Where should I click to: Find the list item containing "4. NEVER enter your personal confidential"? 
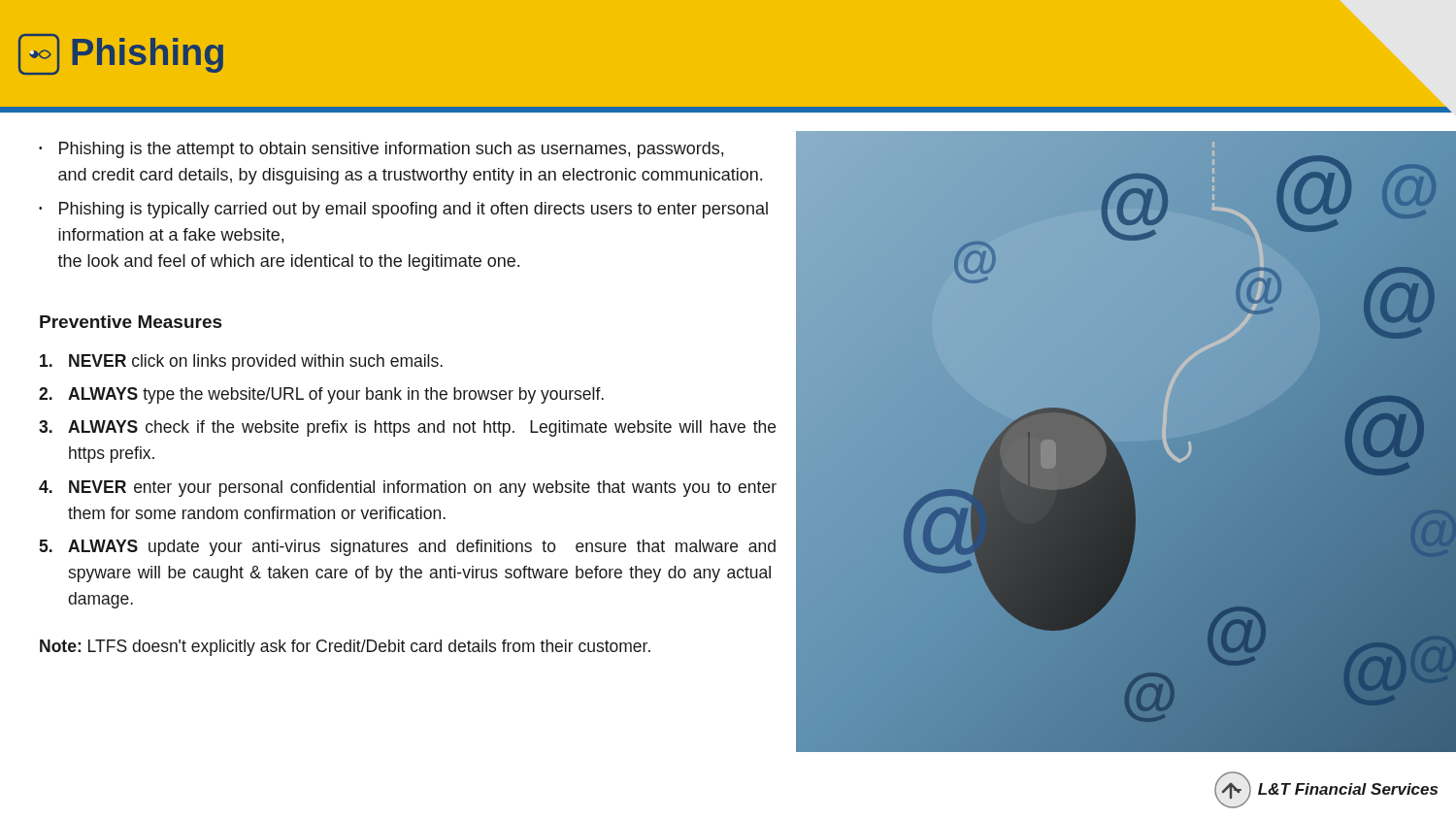click(408, 500)
